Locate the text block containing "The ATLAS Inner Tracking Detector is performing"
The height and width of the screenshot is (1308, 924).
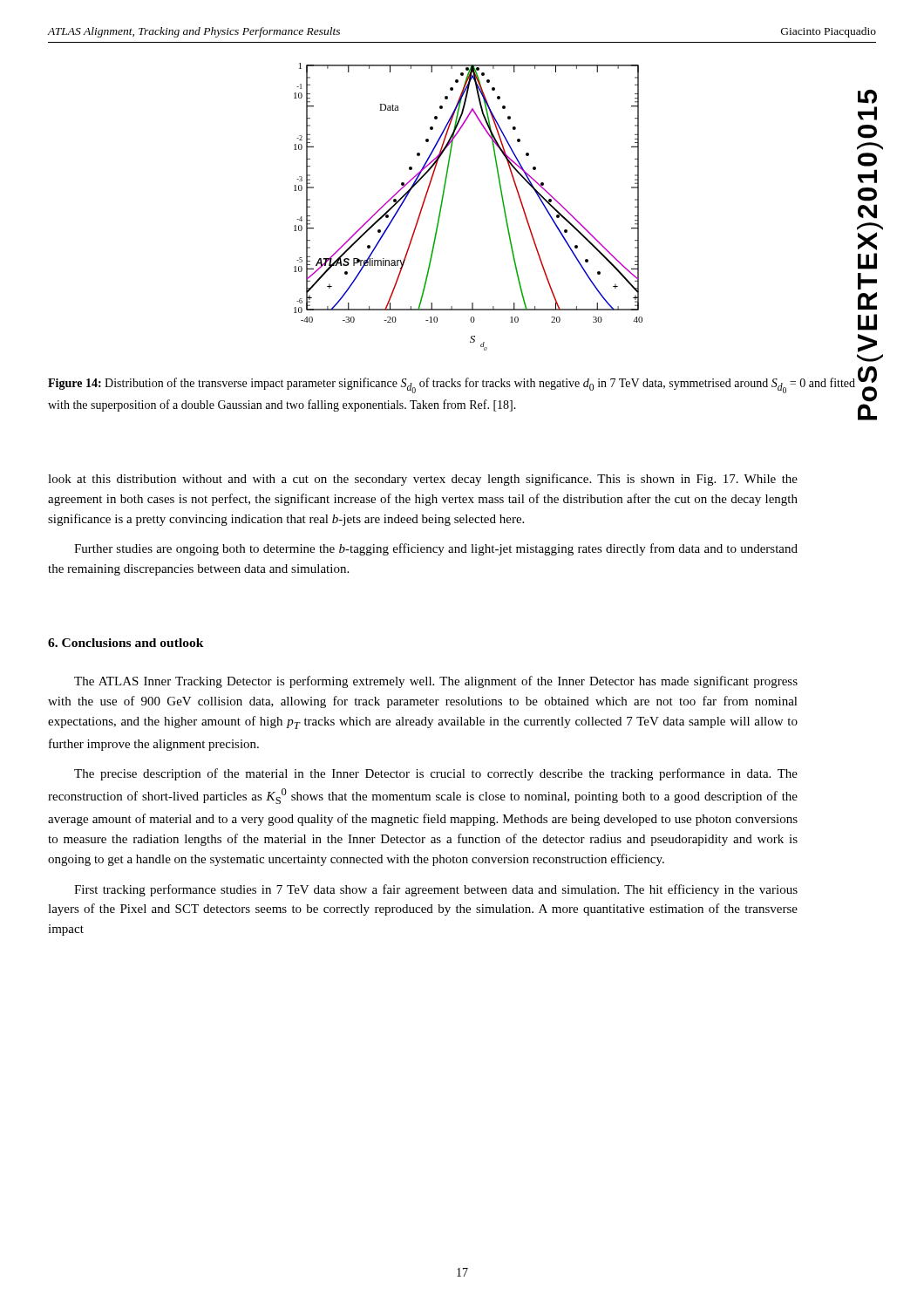[x=423, y=805]
